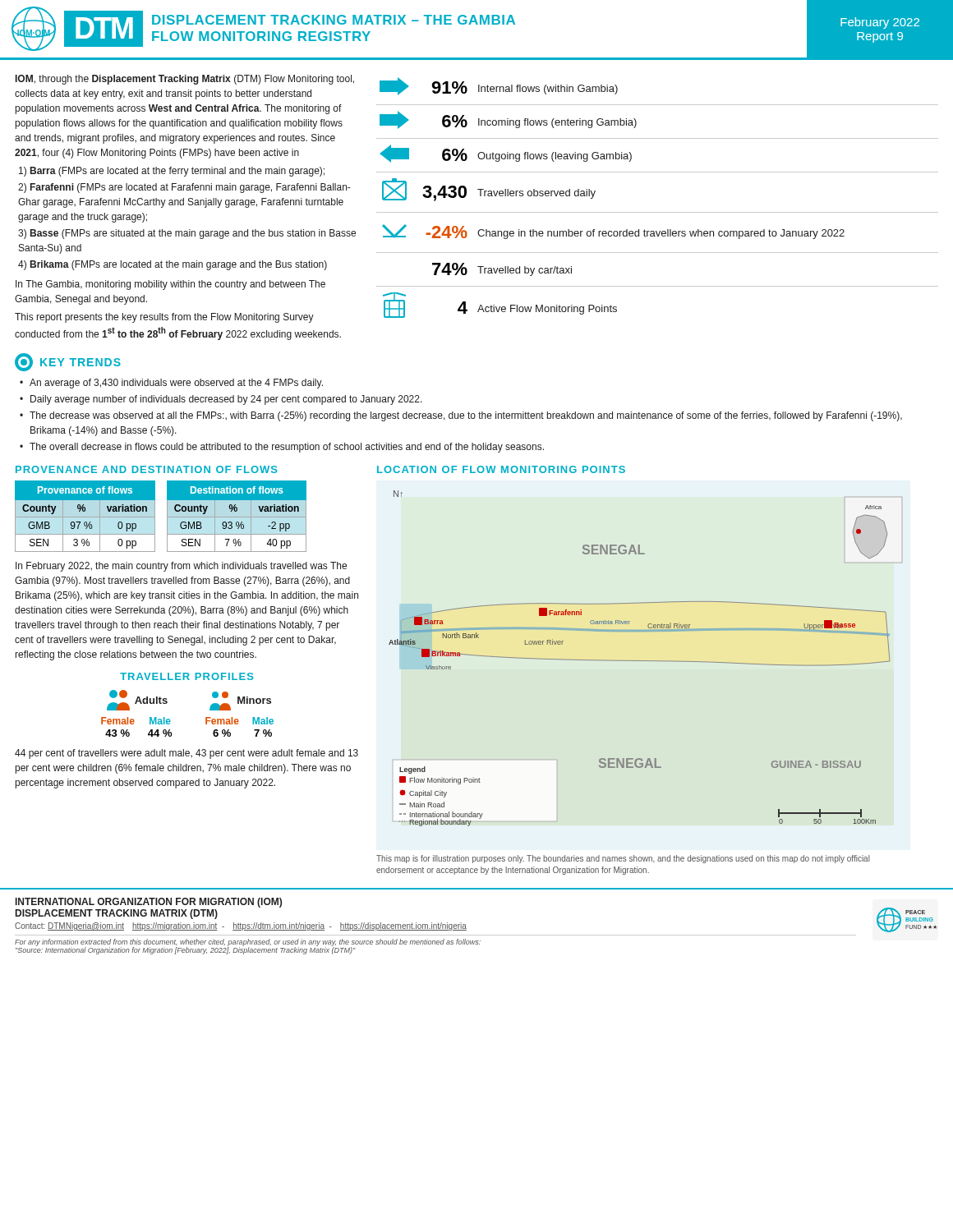The image size is (953, 1232).
Task: Locate the text block that reads "44 per cent of"
Action: (187, 768)
